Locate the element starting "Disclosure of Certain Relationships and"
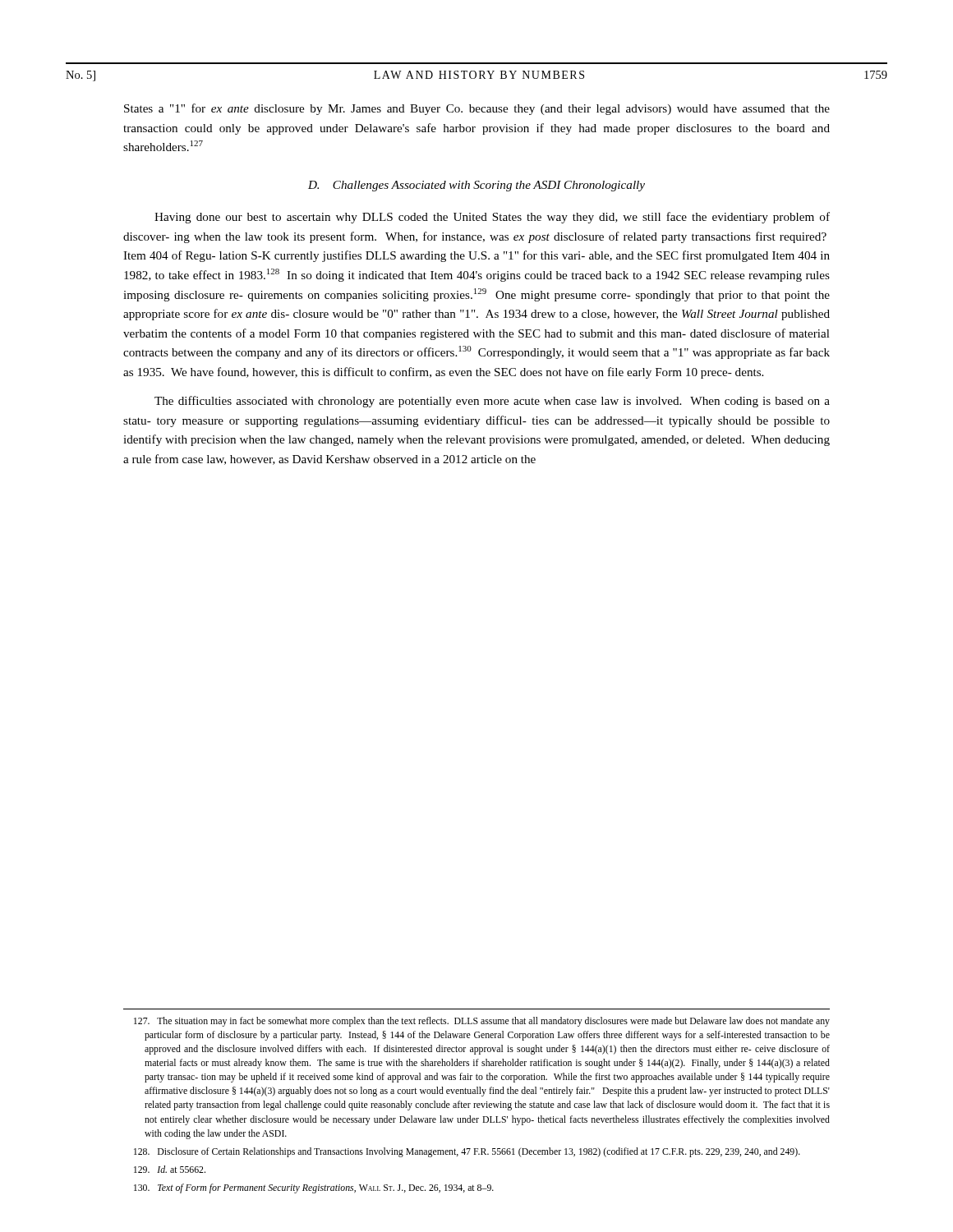 click(x=462, y=1151)
